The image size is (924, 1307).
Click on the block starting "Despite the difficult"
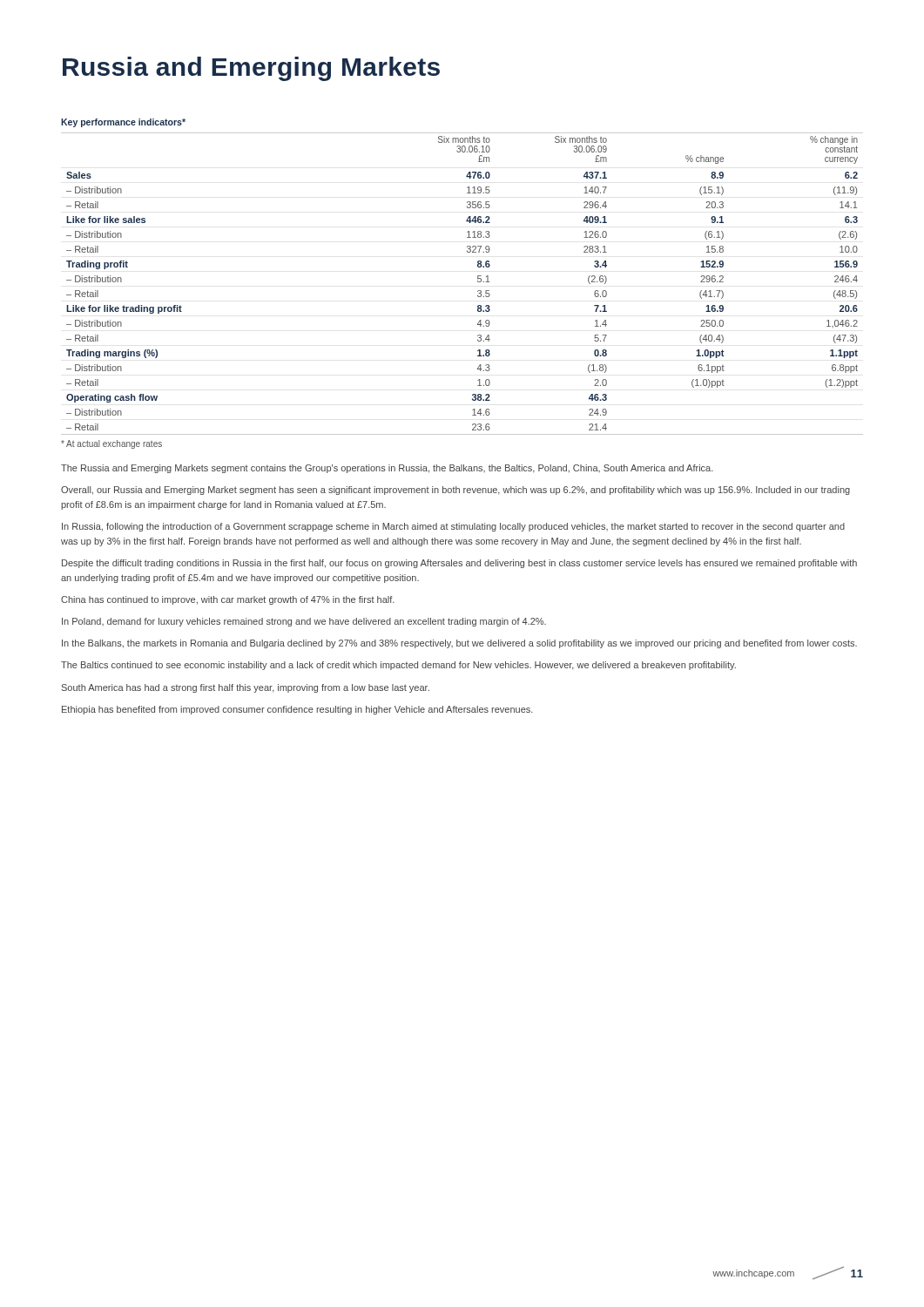click(459, 571)
